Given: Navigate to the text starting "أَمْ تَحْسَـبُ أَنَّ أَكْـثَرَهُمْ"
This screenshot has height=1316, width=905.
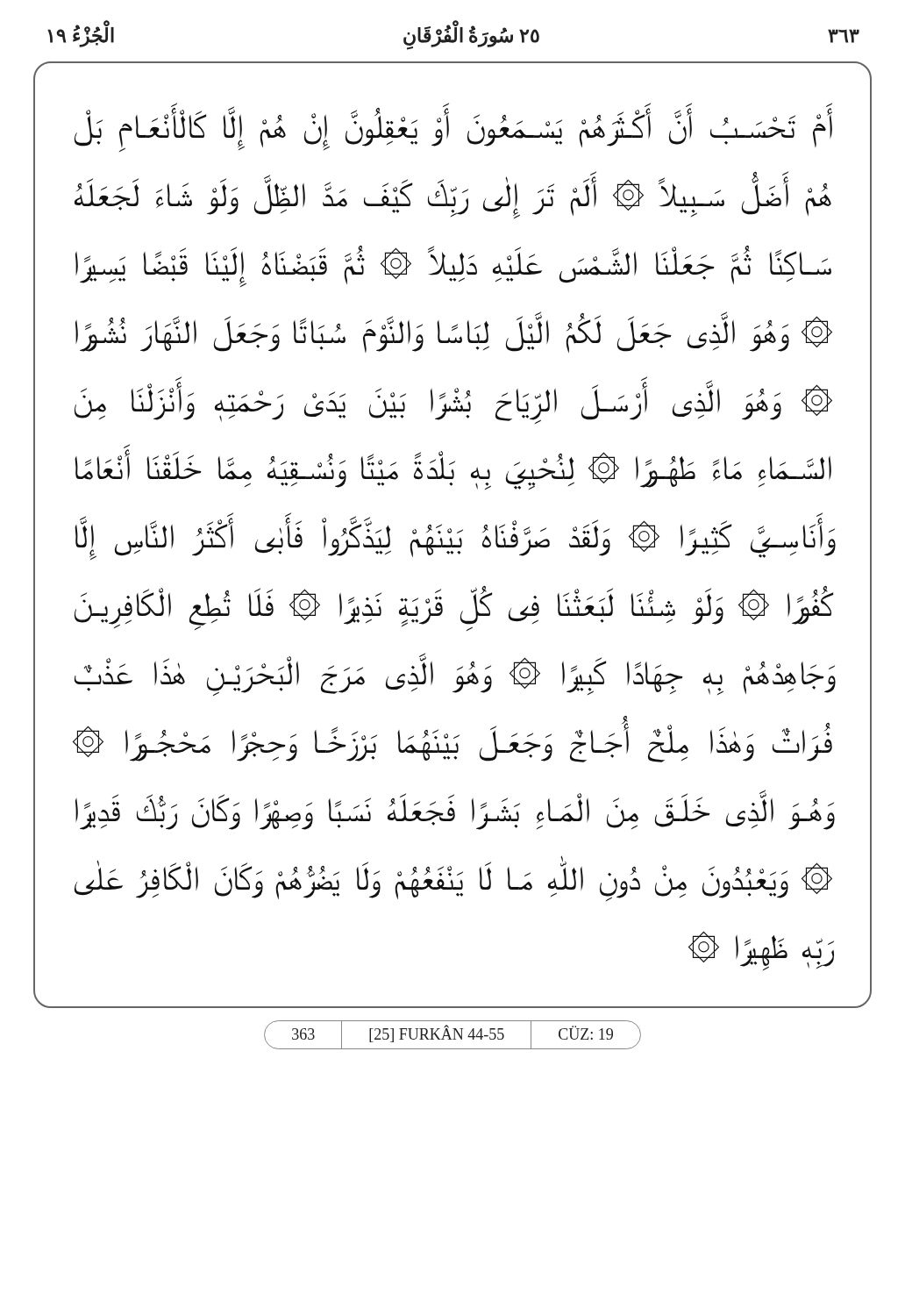Looking at the screenshot, I should tap(453, 537).
